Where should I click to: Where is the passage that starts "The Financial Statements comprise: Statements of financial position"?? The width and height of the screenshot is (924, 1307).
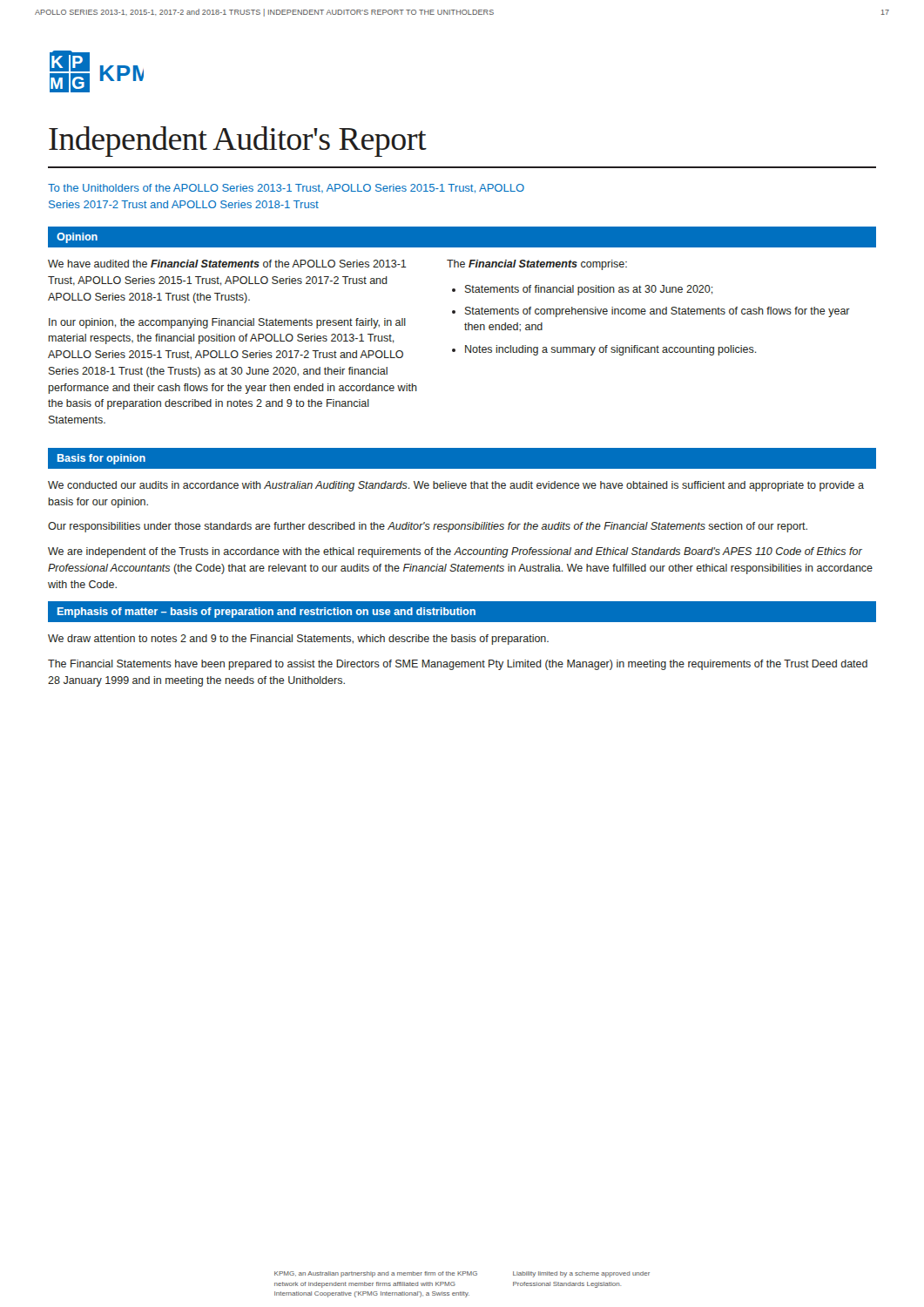[654, 307]
